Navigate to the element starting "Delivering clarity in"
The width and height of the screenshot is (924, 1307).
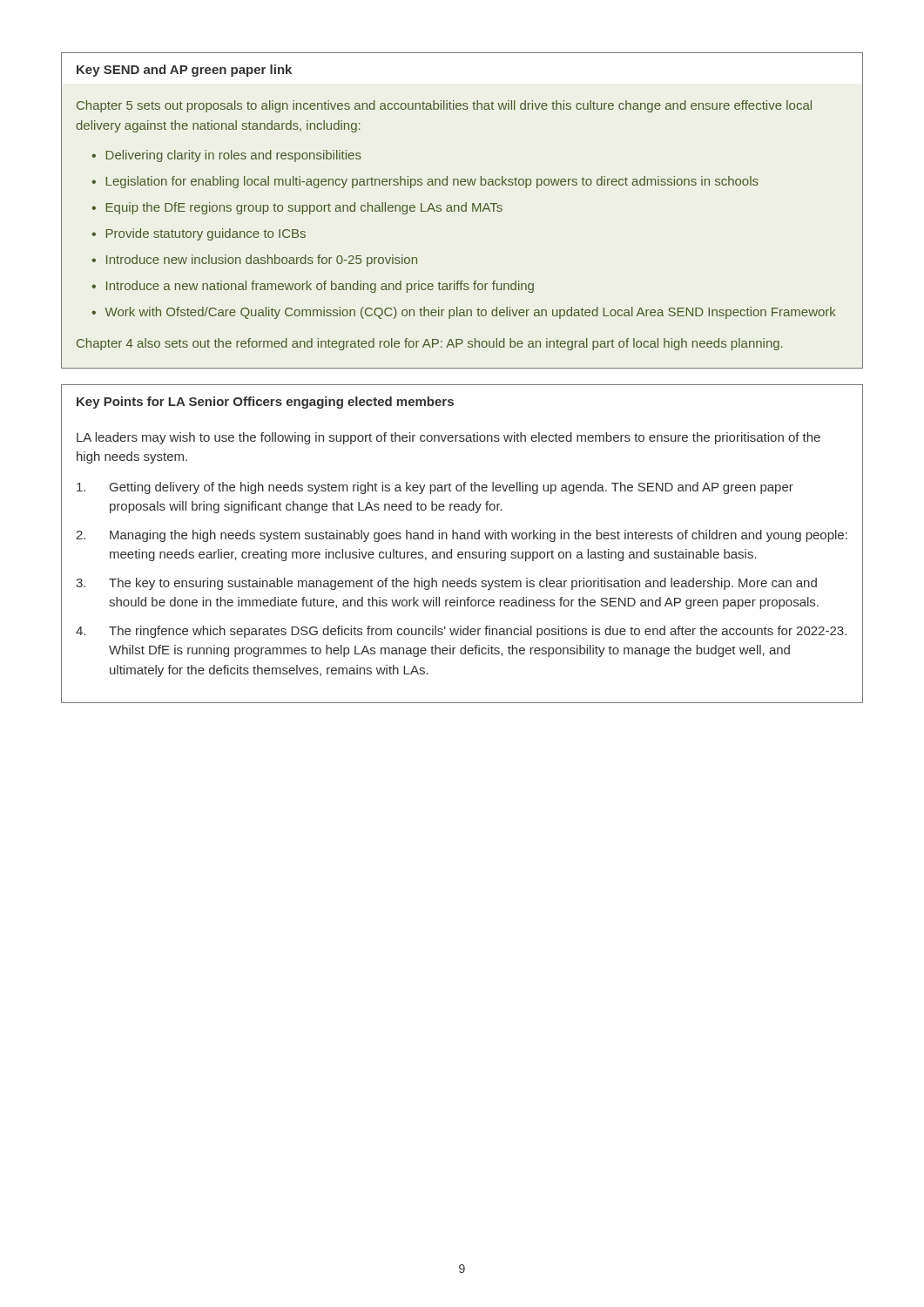coord(233,155)
